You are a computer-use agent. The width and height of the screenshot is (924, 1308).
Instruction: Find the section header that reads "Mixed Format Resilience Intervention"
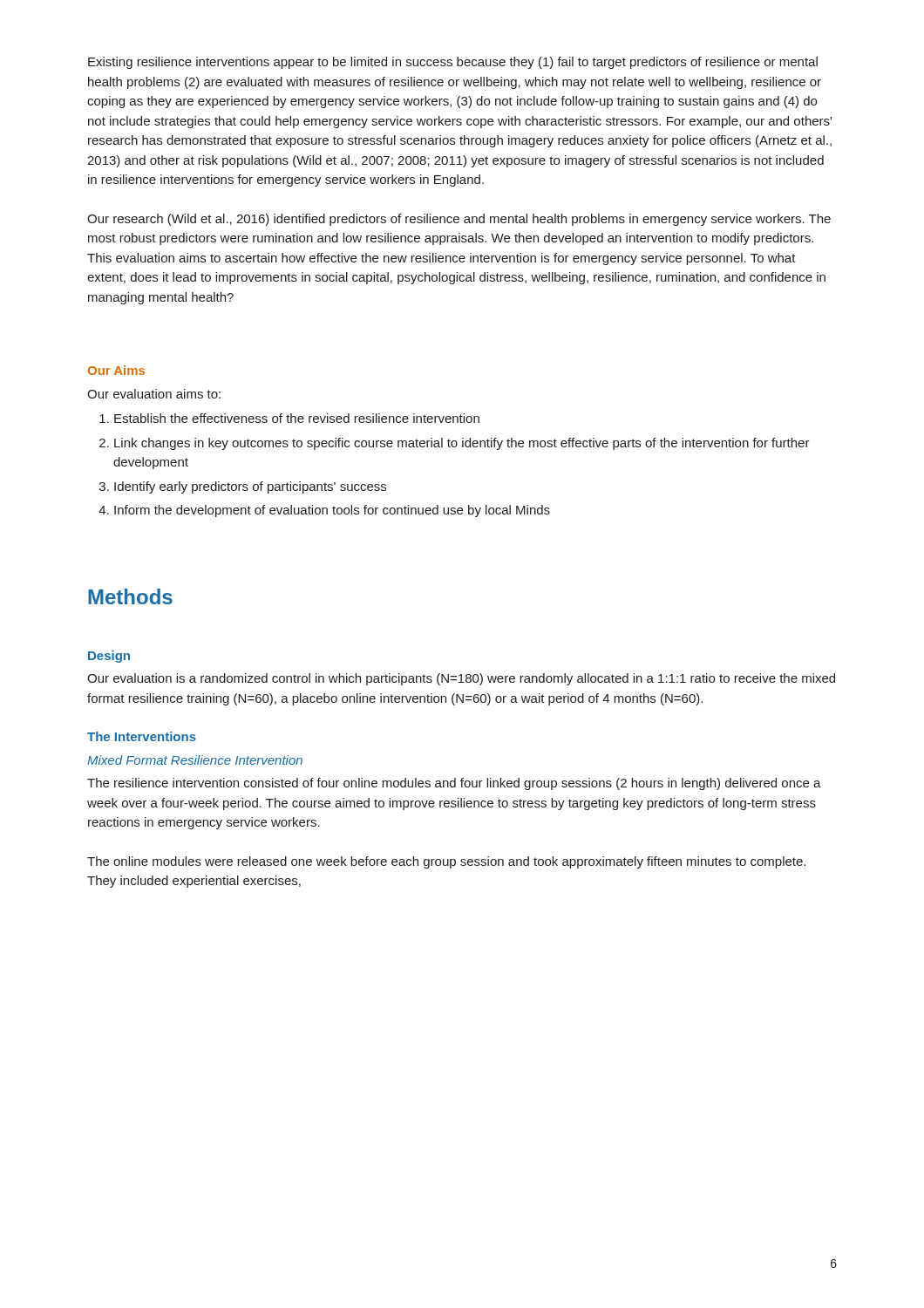tap(195, 759)
